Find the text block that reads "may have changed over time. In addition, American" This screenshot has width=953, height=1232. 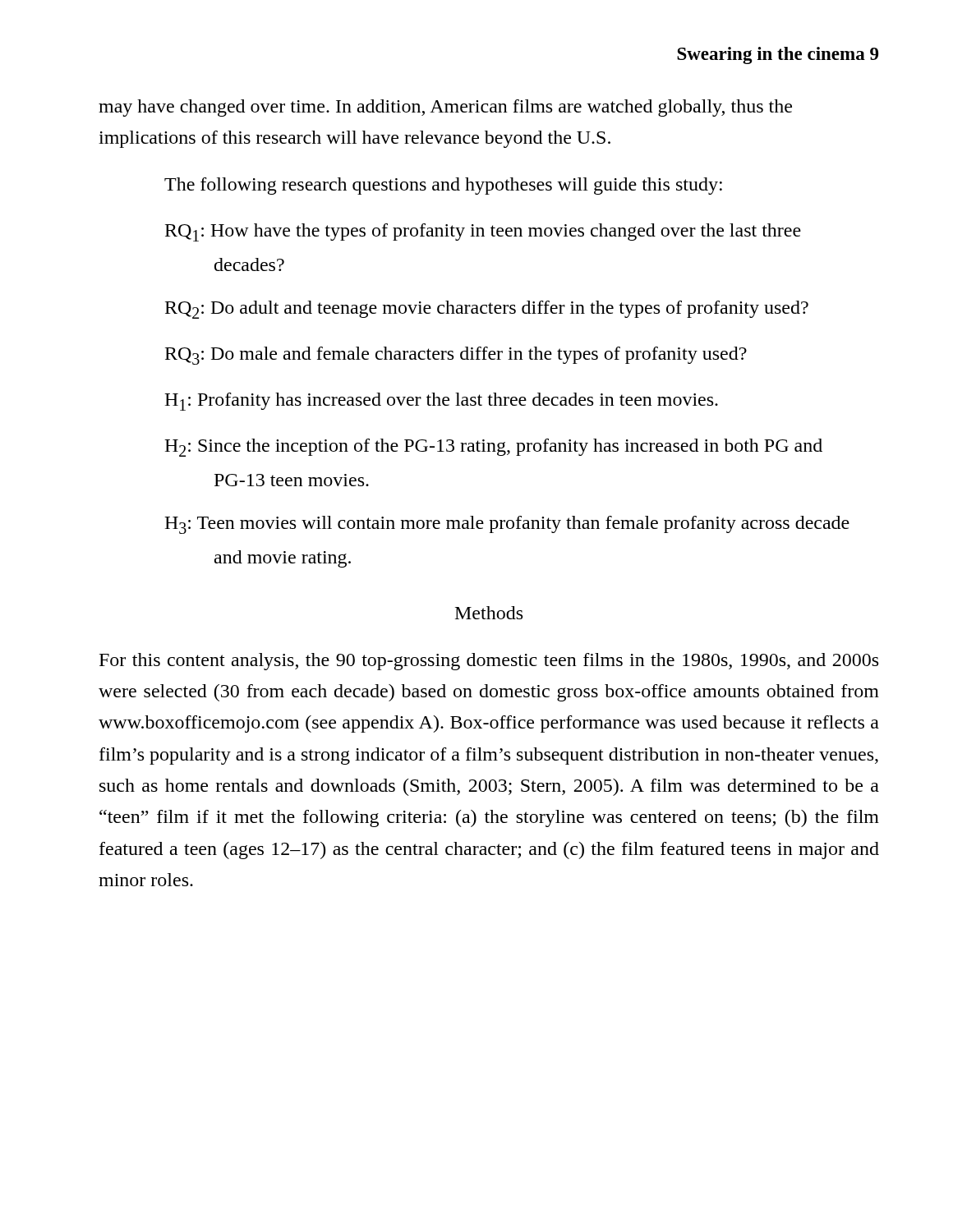point(489,122)
